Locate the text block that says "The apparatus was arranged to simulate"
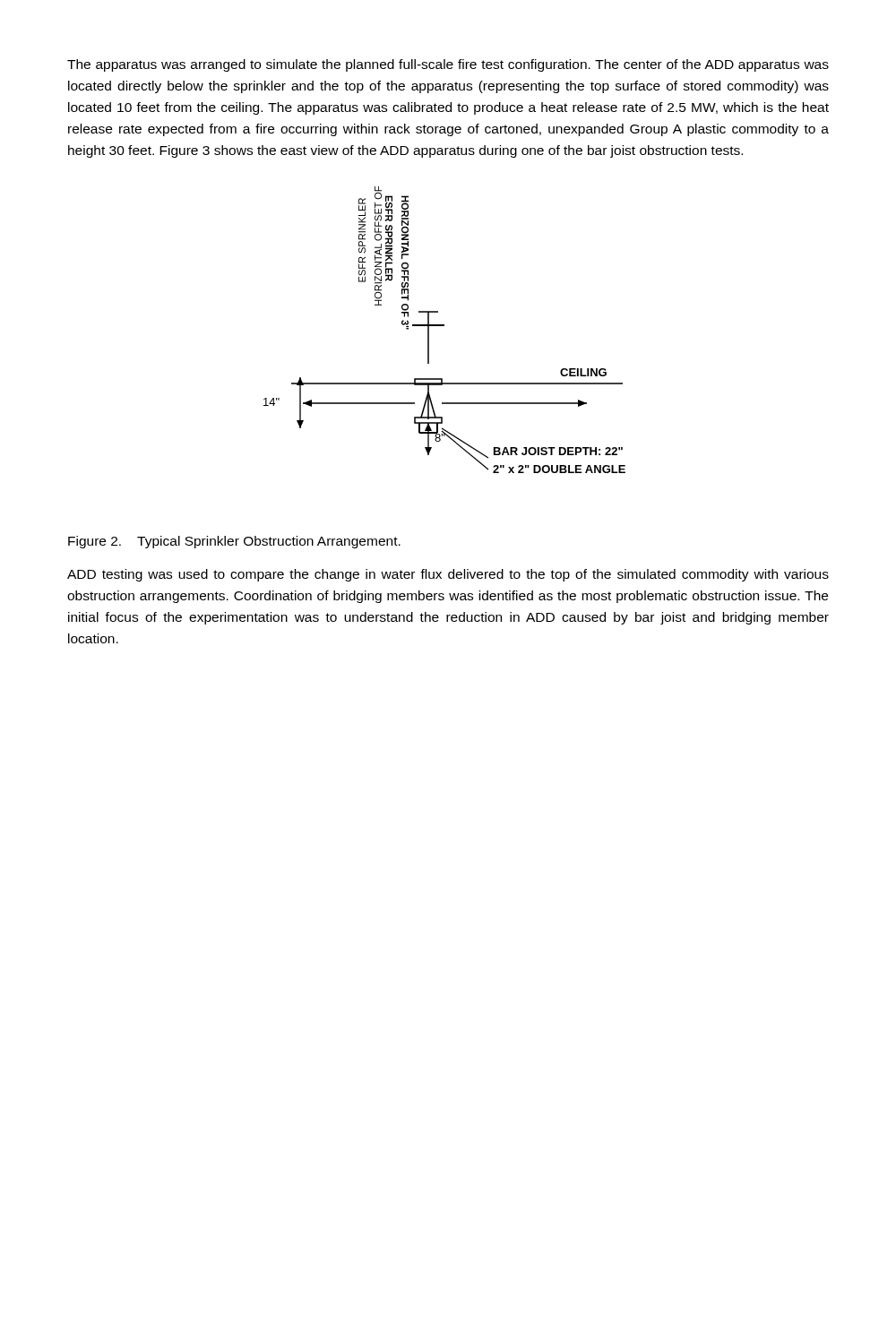Viewport: 896px width, 1344px height. pyautogui.click(x=448, y=107)
